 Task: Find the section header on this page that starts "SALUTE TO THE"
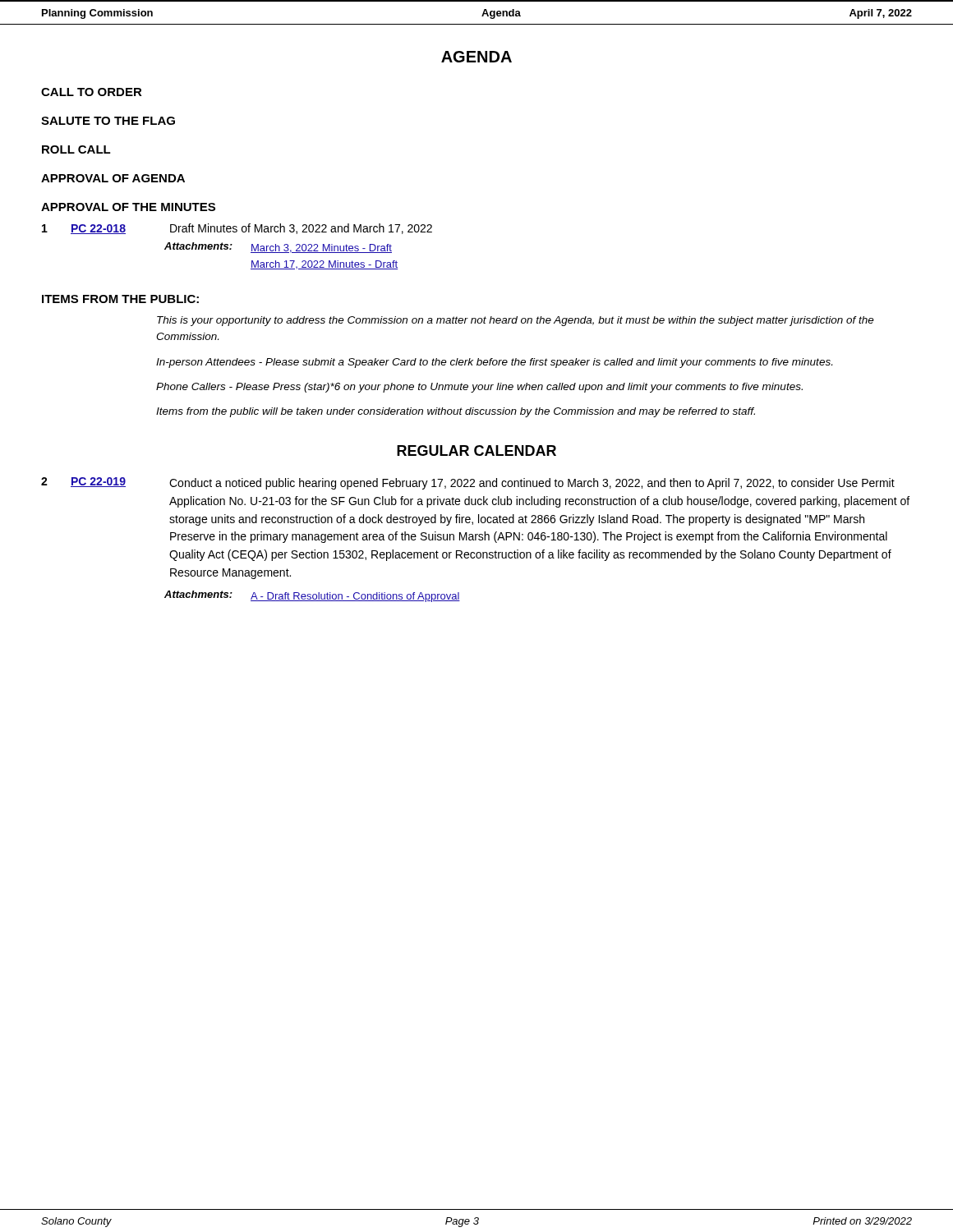pos(108,120)
